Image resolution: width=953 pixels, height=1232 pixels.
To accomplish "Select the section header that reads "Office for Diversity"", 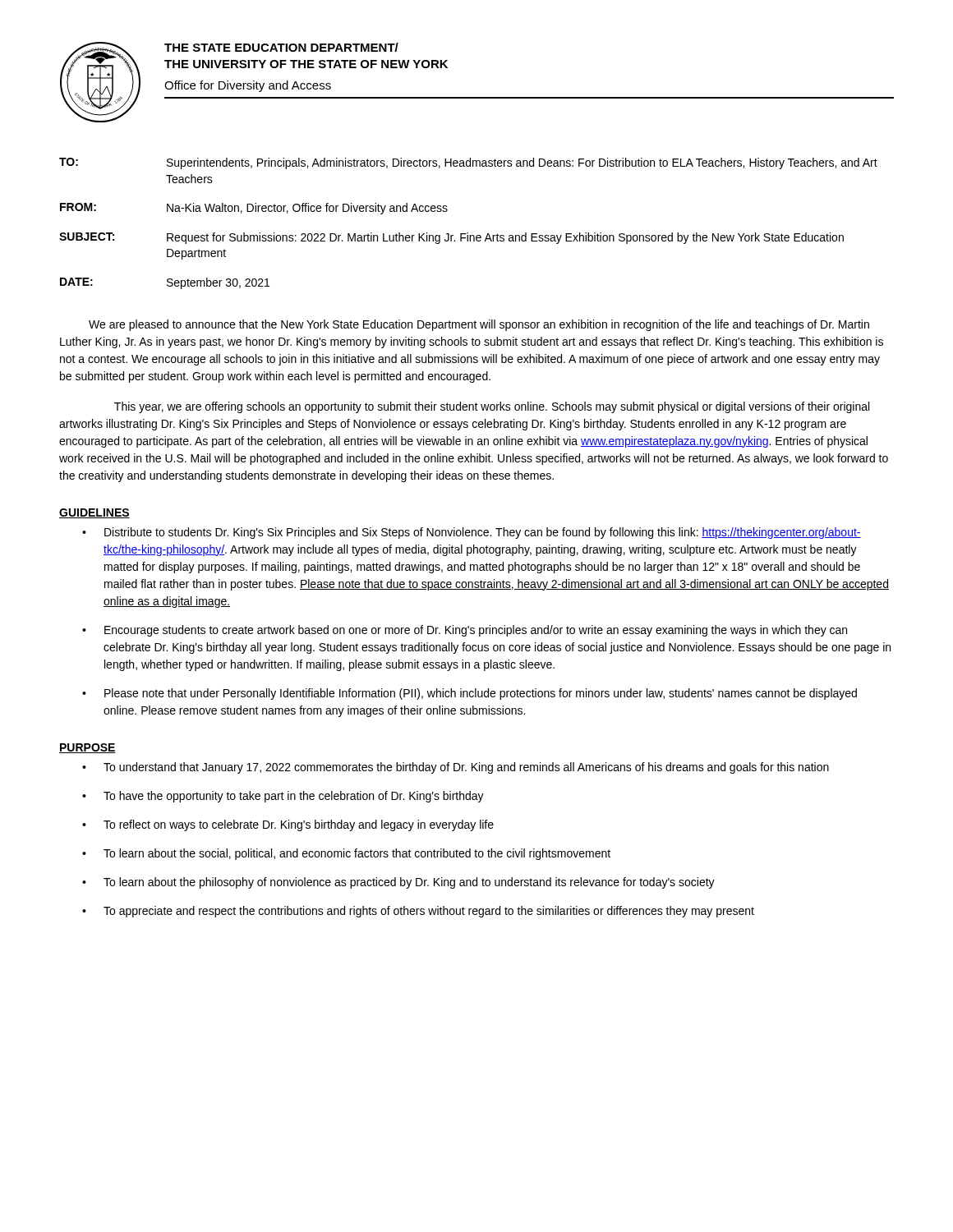I will pyautogui.click(x=248, y=85).
